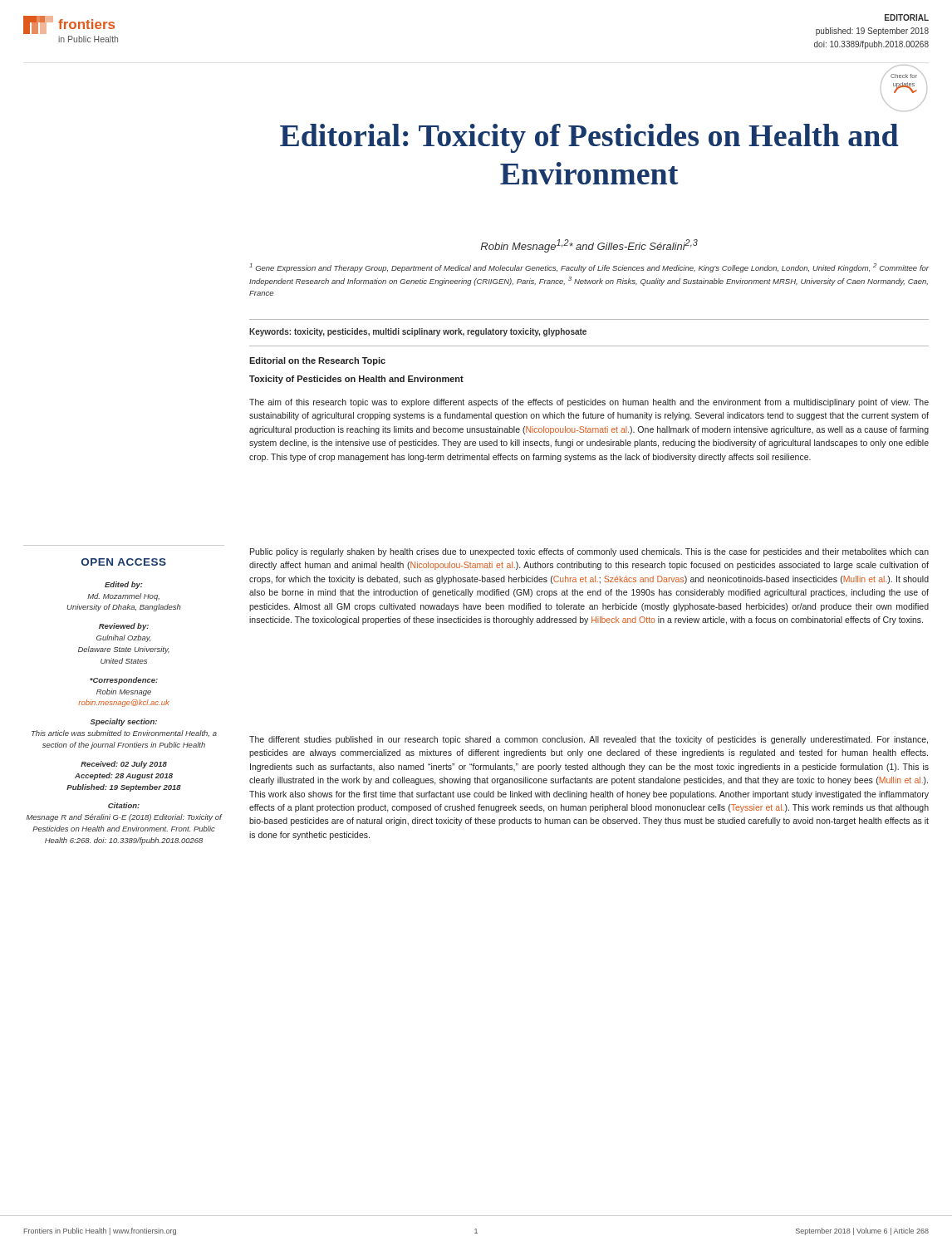Locate the text block starting "The aim of this research topic"

click(589, 429)
